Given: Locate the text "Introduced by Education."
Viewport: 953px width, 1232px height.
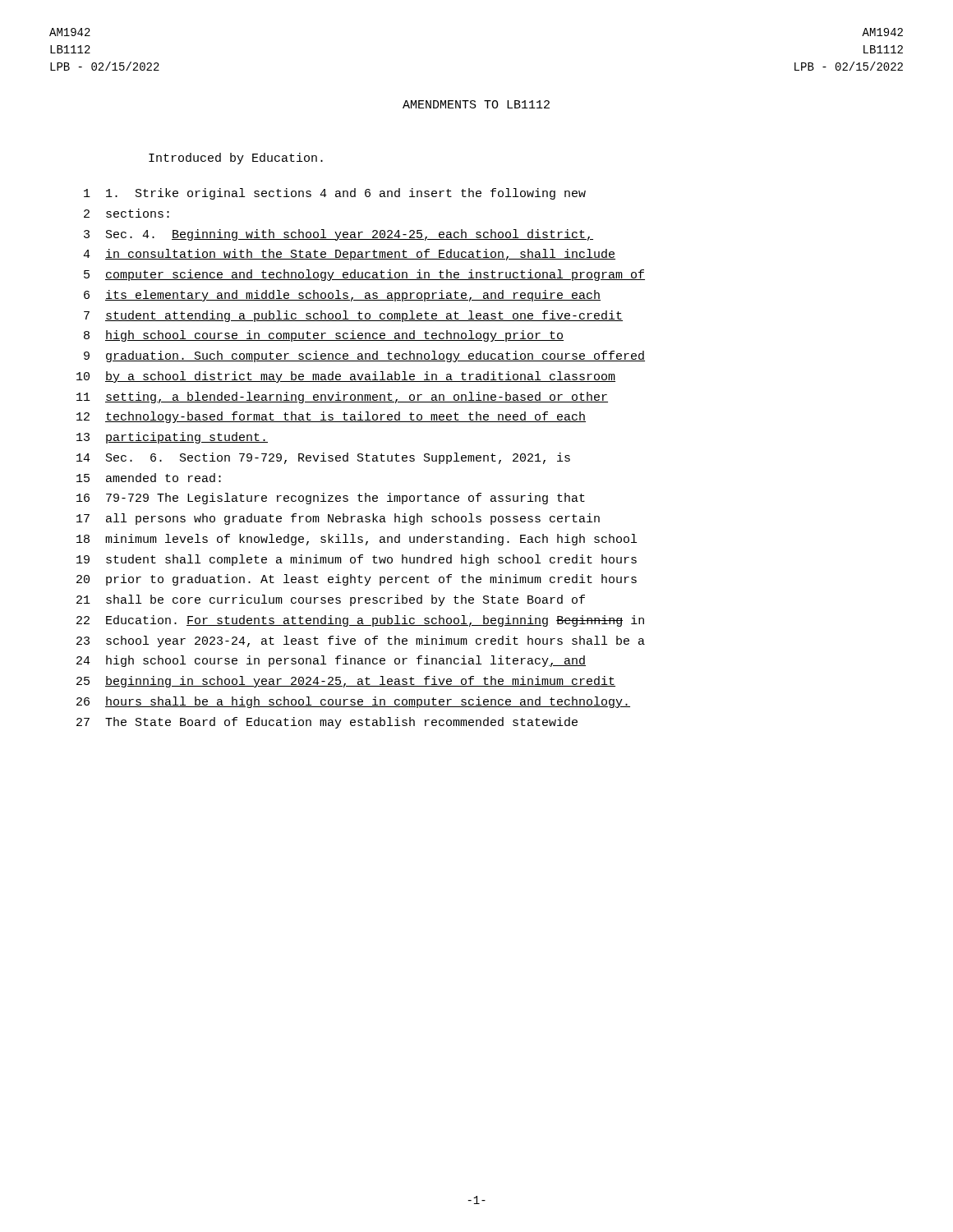Looking at the screenshot, I should click(x=237, y=159).
